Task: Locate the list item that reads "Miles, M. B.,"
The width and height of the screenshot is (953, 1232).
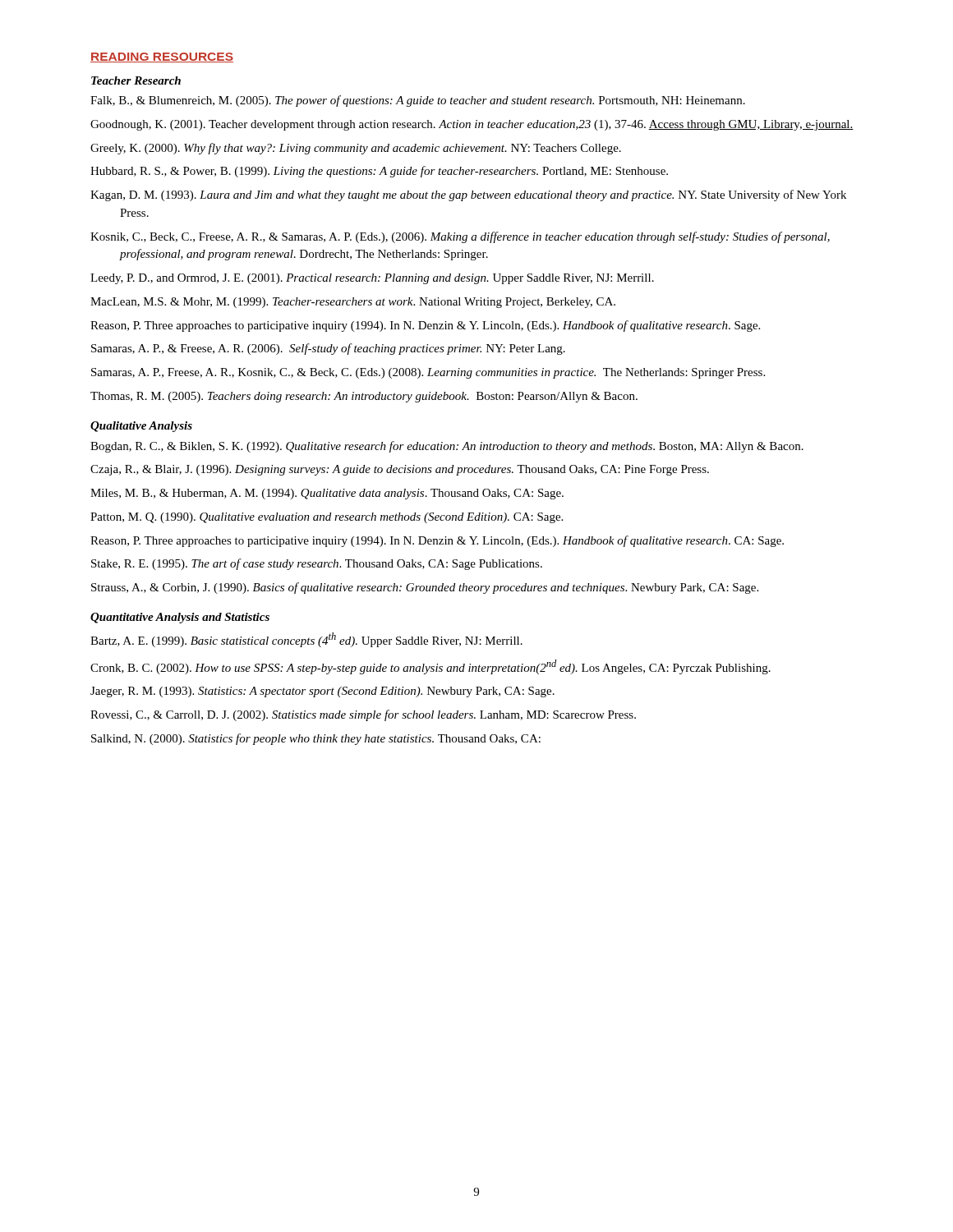Action: (x=327, y=493)
